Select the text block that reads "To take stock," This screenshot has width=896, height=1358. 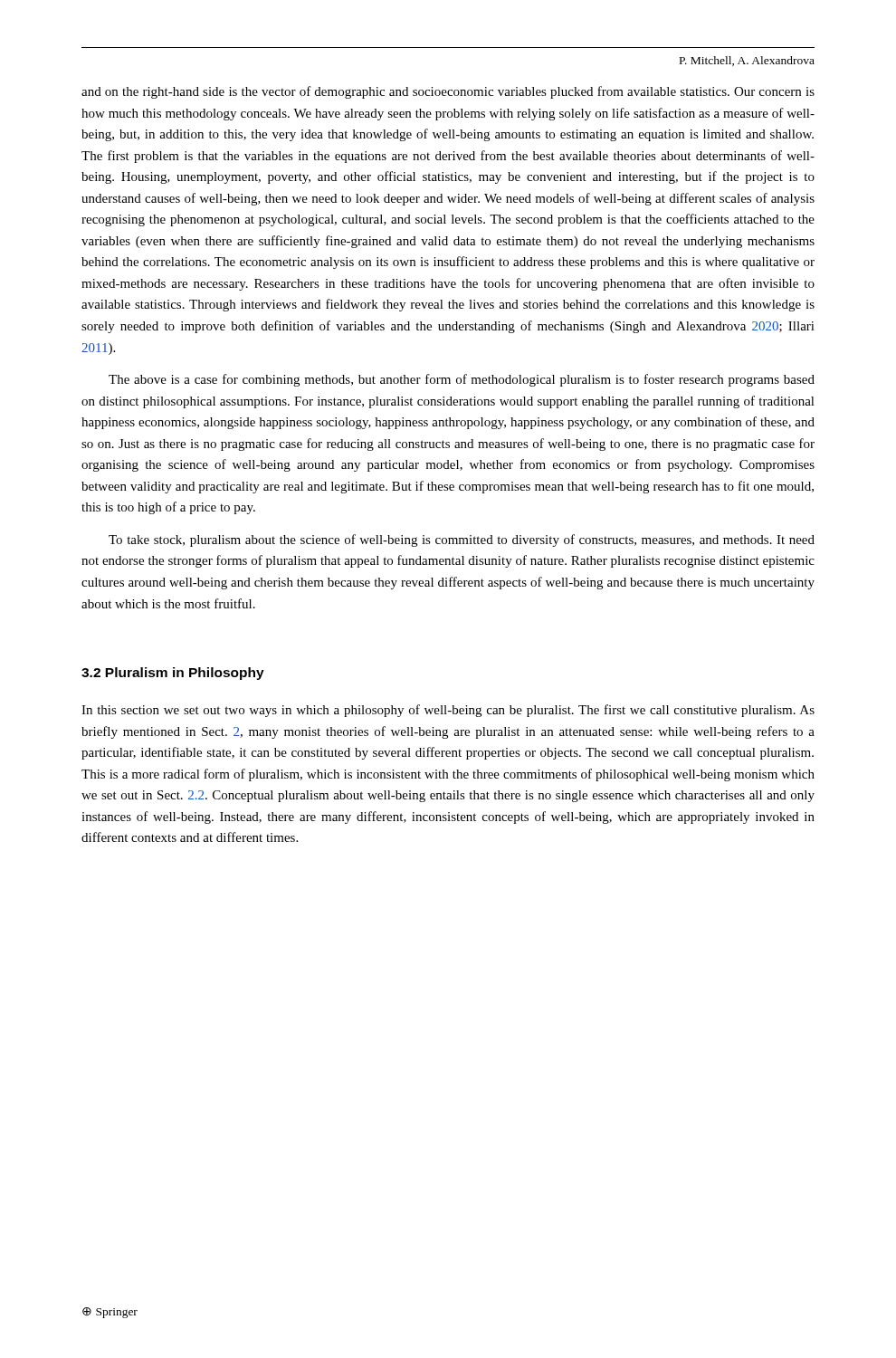tap(448, 572)
